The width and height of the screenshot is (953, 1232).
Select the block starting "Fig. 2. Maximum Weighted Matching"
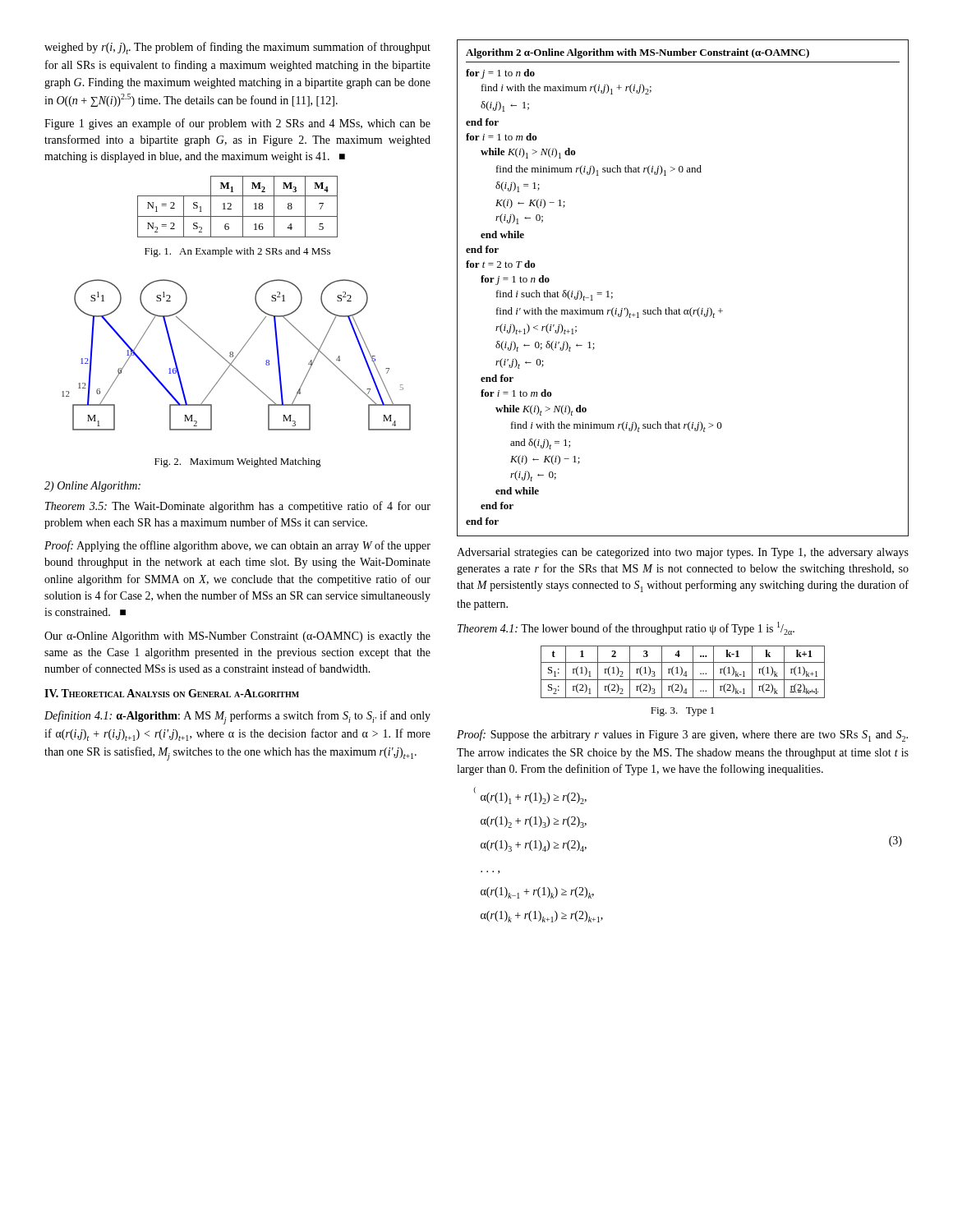point(237,462)
